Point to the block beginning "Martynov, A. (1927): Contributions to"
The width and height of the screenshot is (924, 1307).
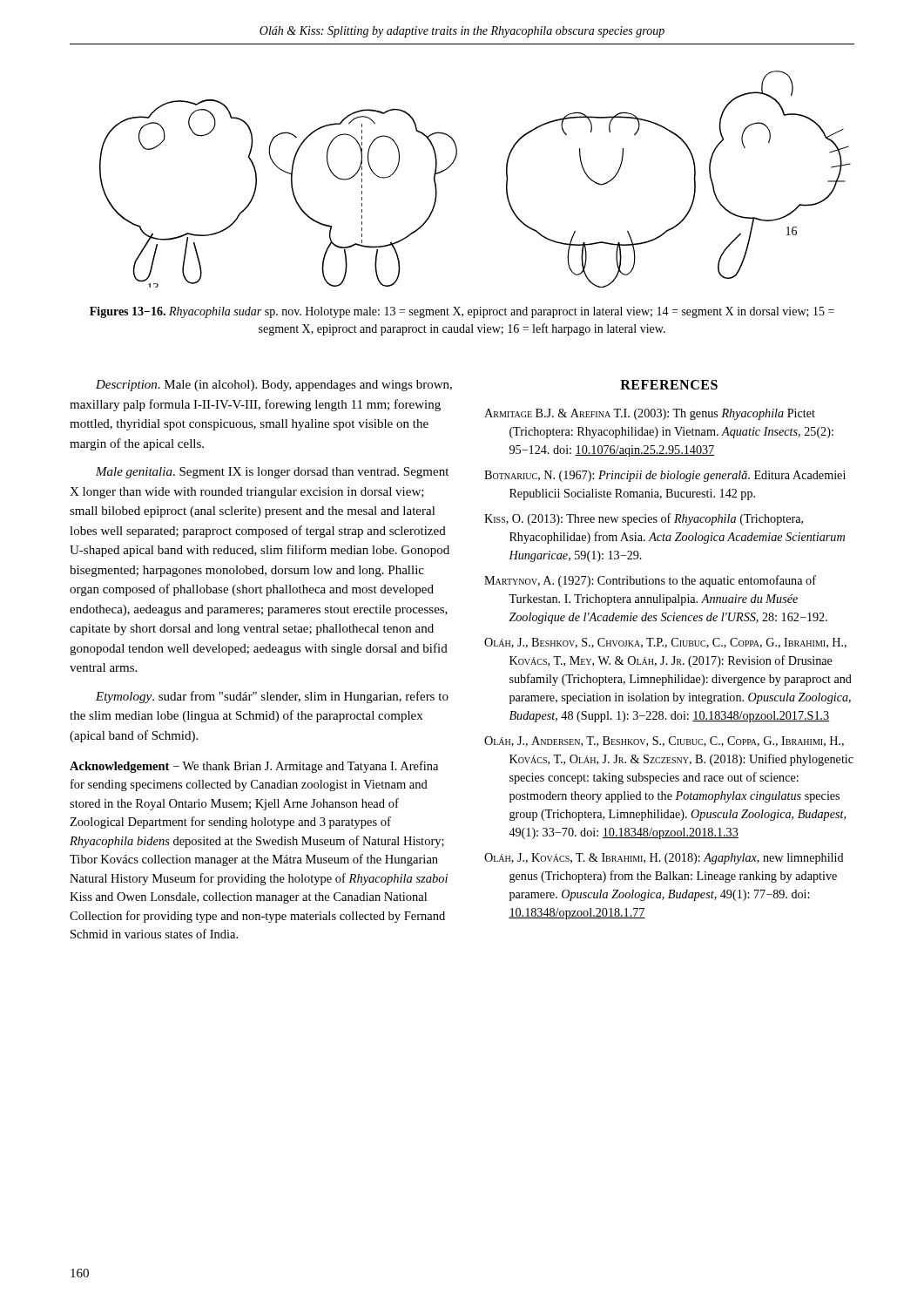pyautogui.click(x=656, y=598)
